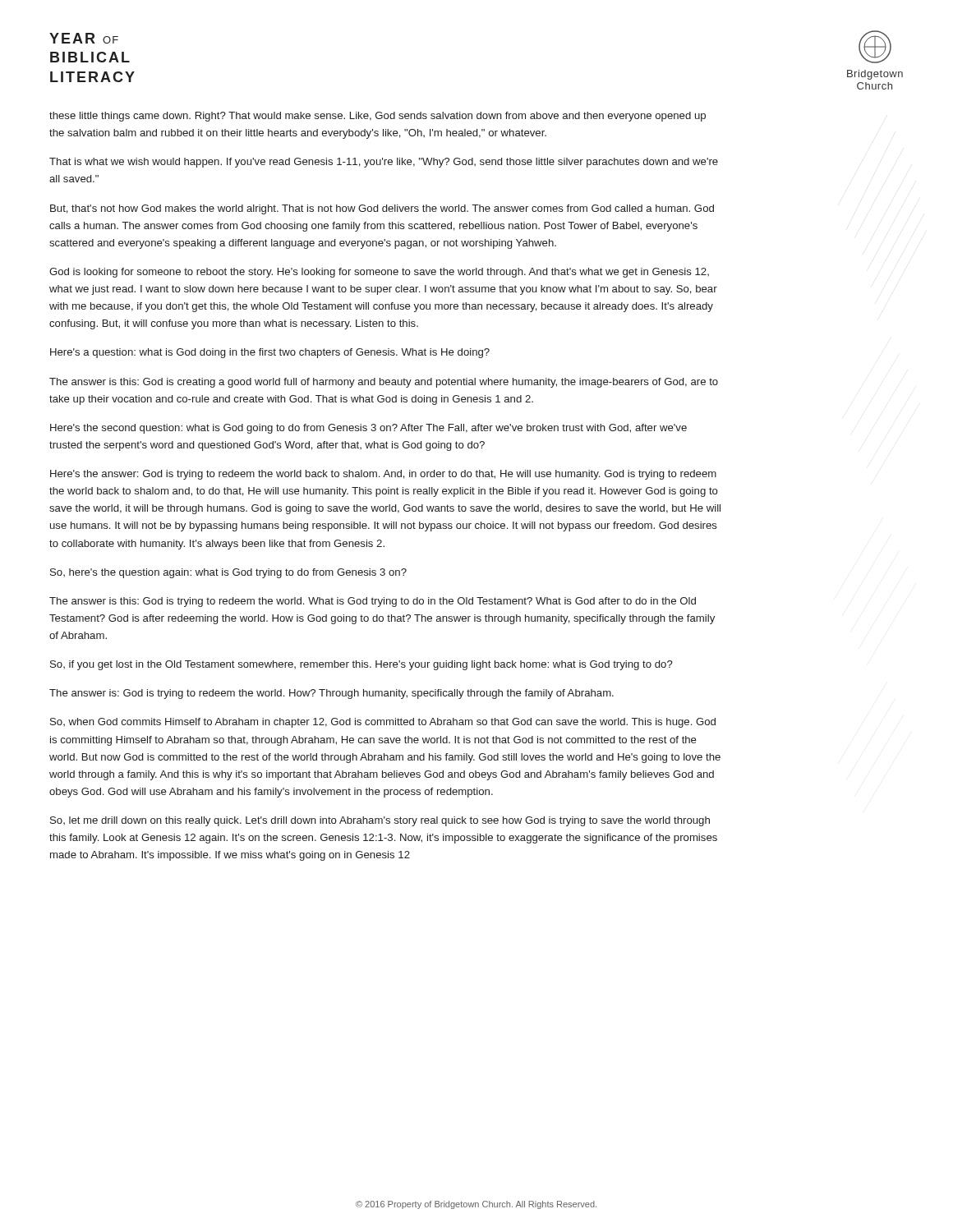Select the text block that says "The answer is this: God is trying"

[386, 618]
